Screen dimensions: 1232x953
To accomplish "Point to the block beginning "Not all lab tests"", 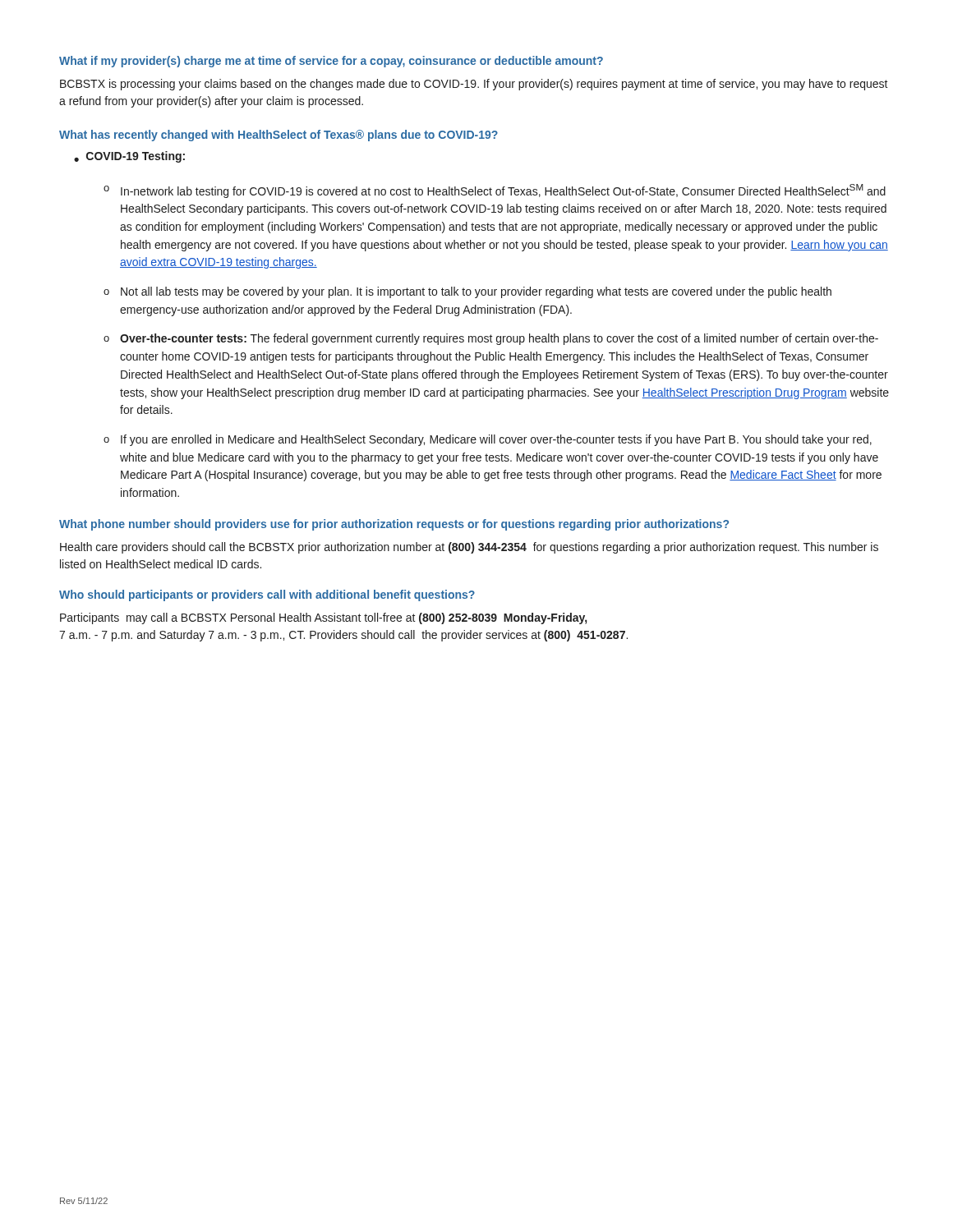I will coord(476,301).
